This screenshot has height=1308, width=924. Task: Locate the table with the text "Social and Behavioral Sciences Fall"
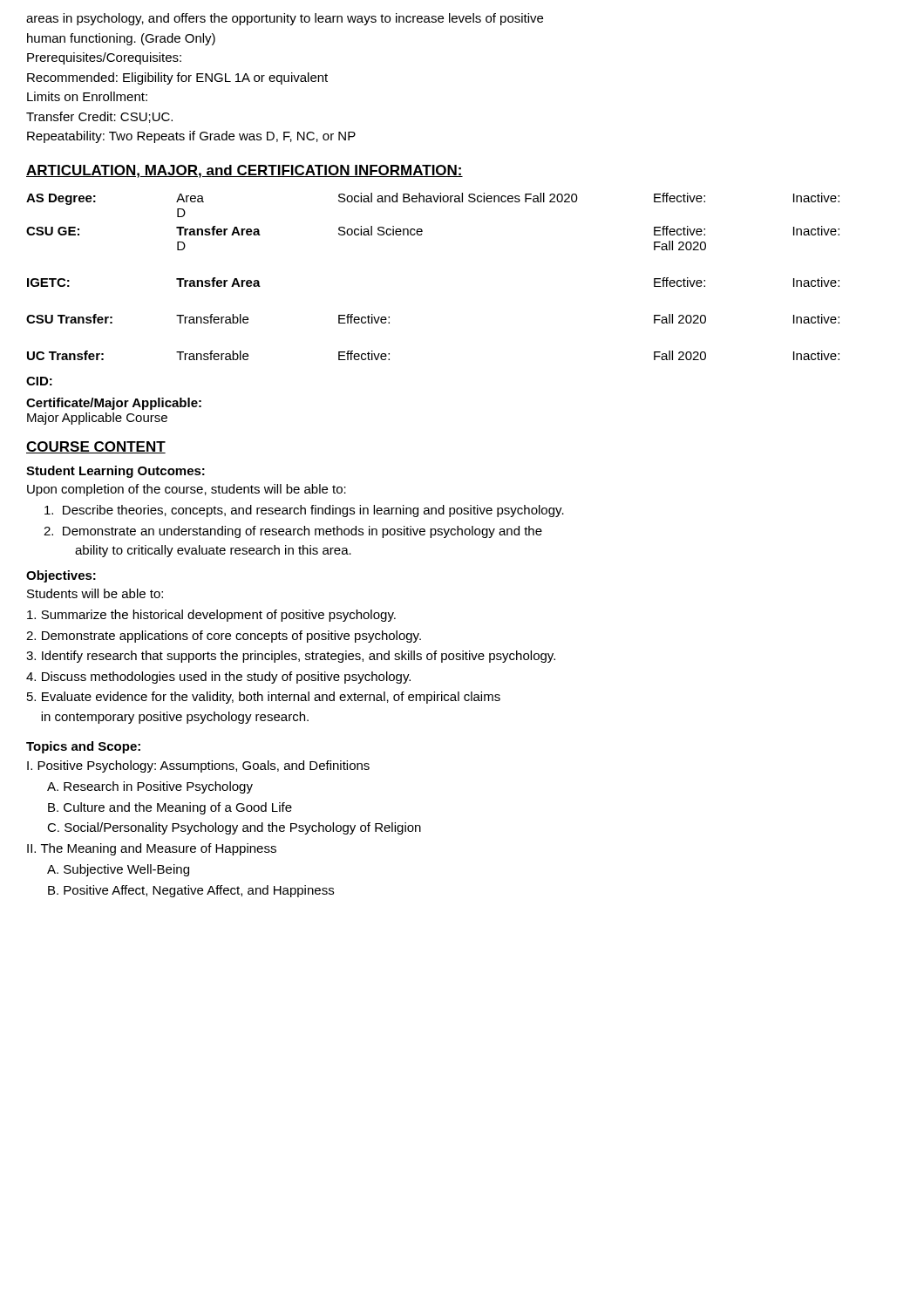click(x=462, y=276)
